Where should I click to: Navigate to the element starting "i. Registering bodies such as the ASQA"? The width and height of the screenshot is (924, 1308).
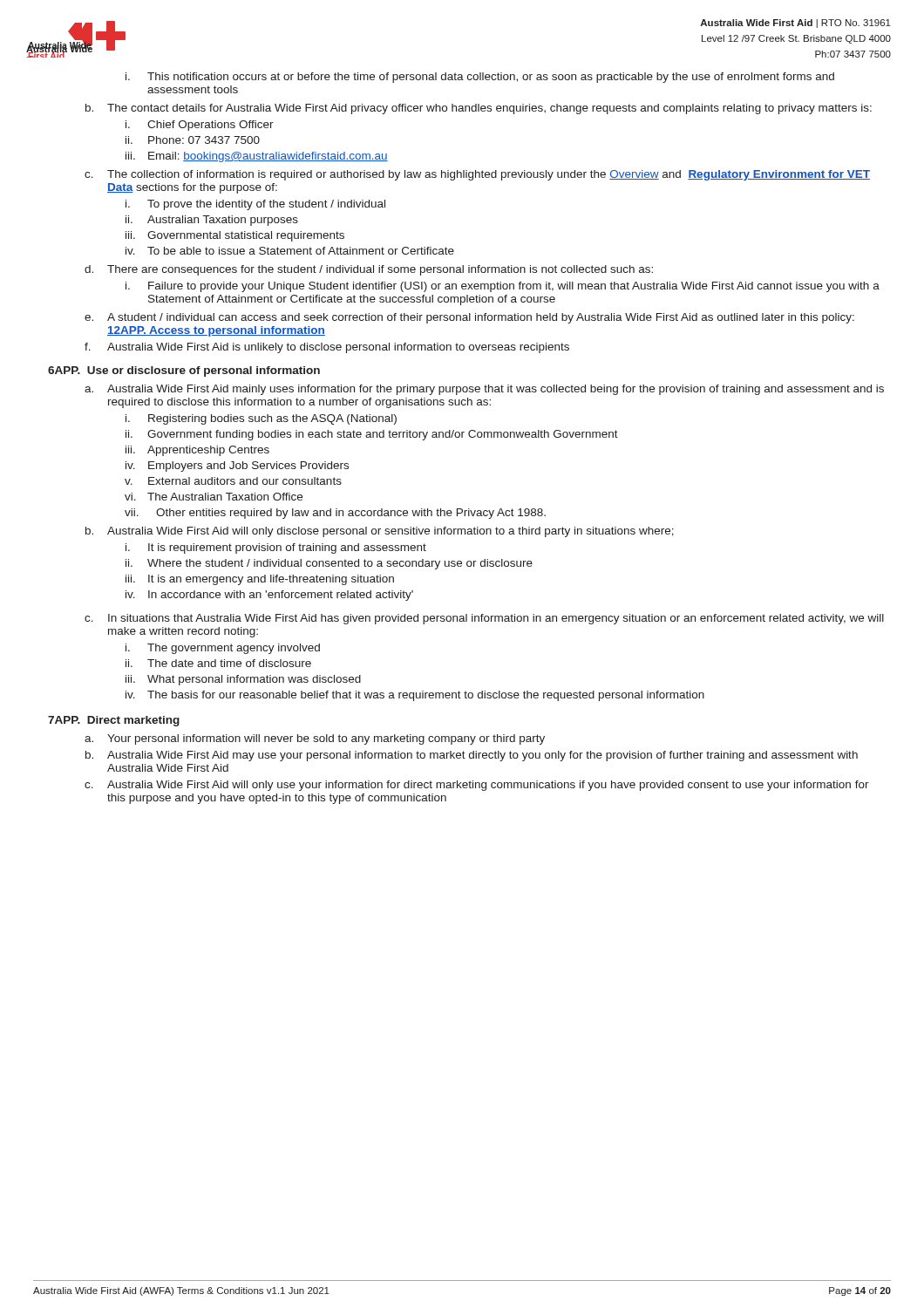261,418
